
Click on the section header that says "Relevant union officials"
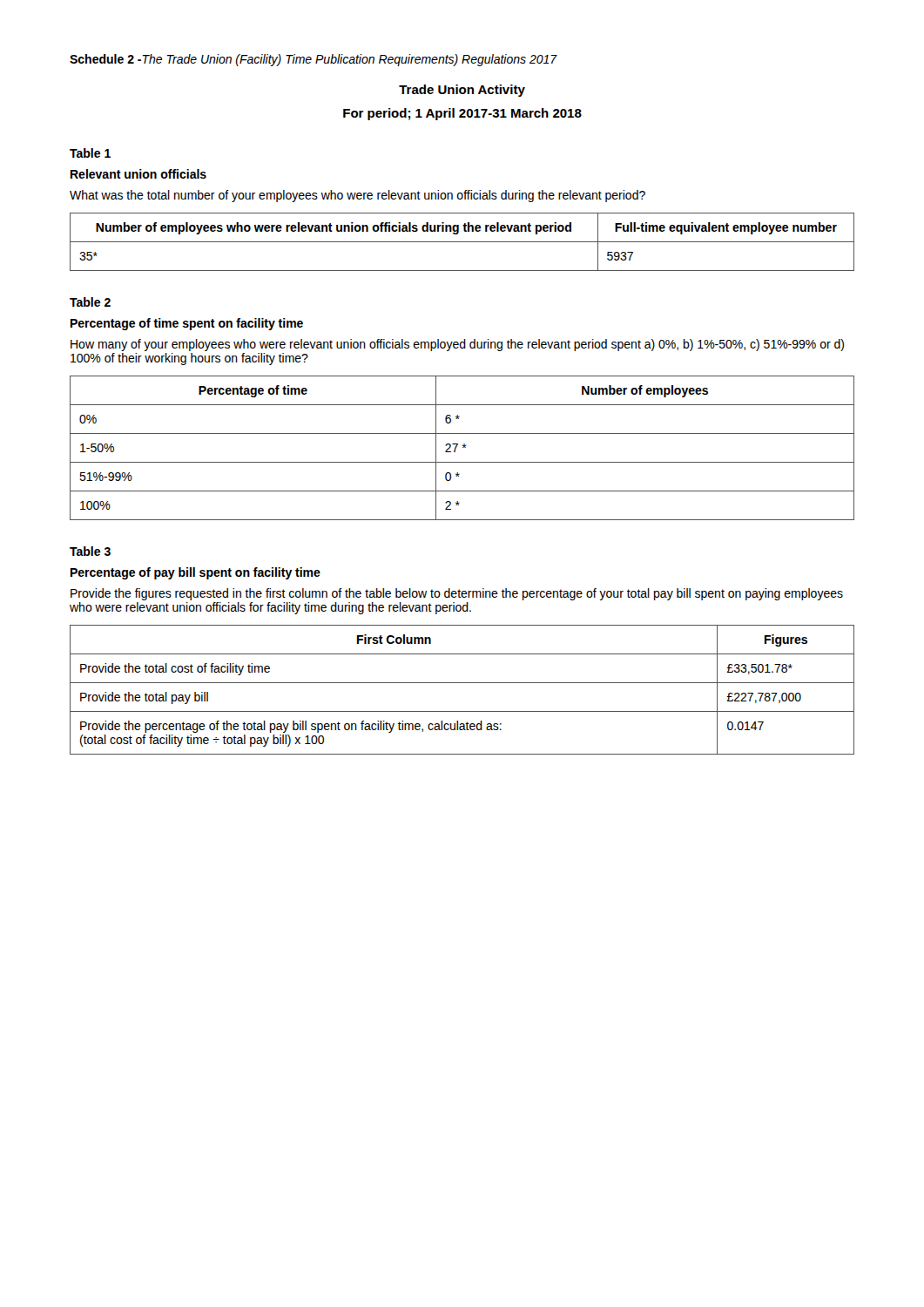138,174
